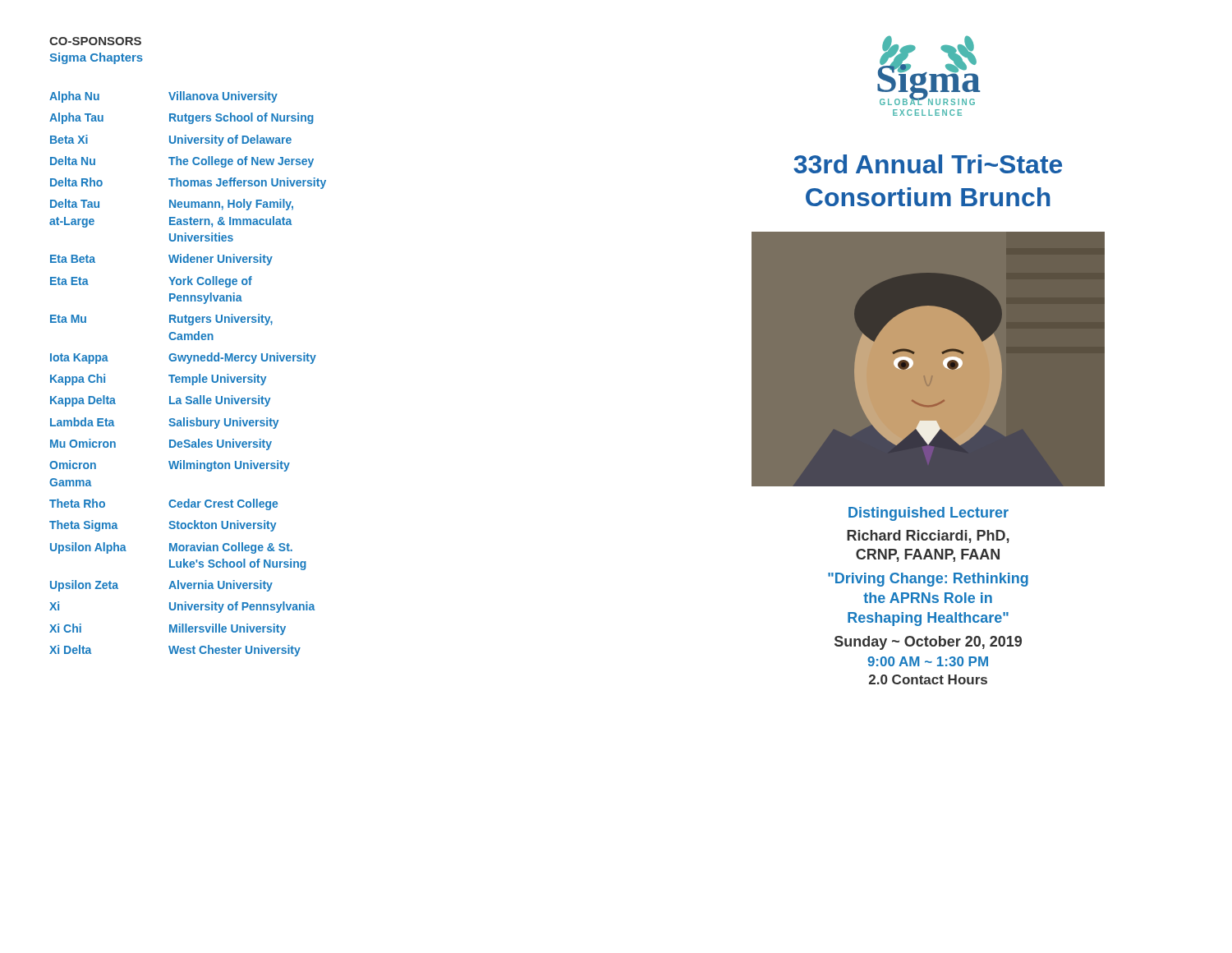
Task: Locate the list item that reads "Kappa Delta La Salle University"
Action: [x=160, y=401]
